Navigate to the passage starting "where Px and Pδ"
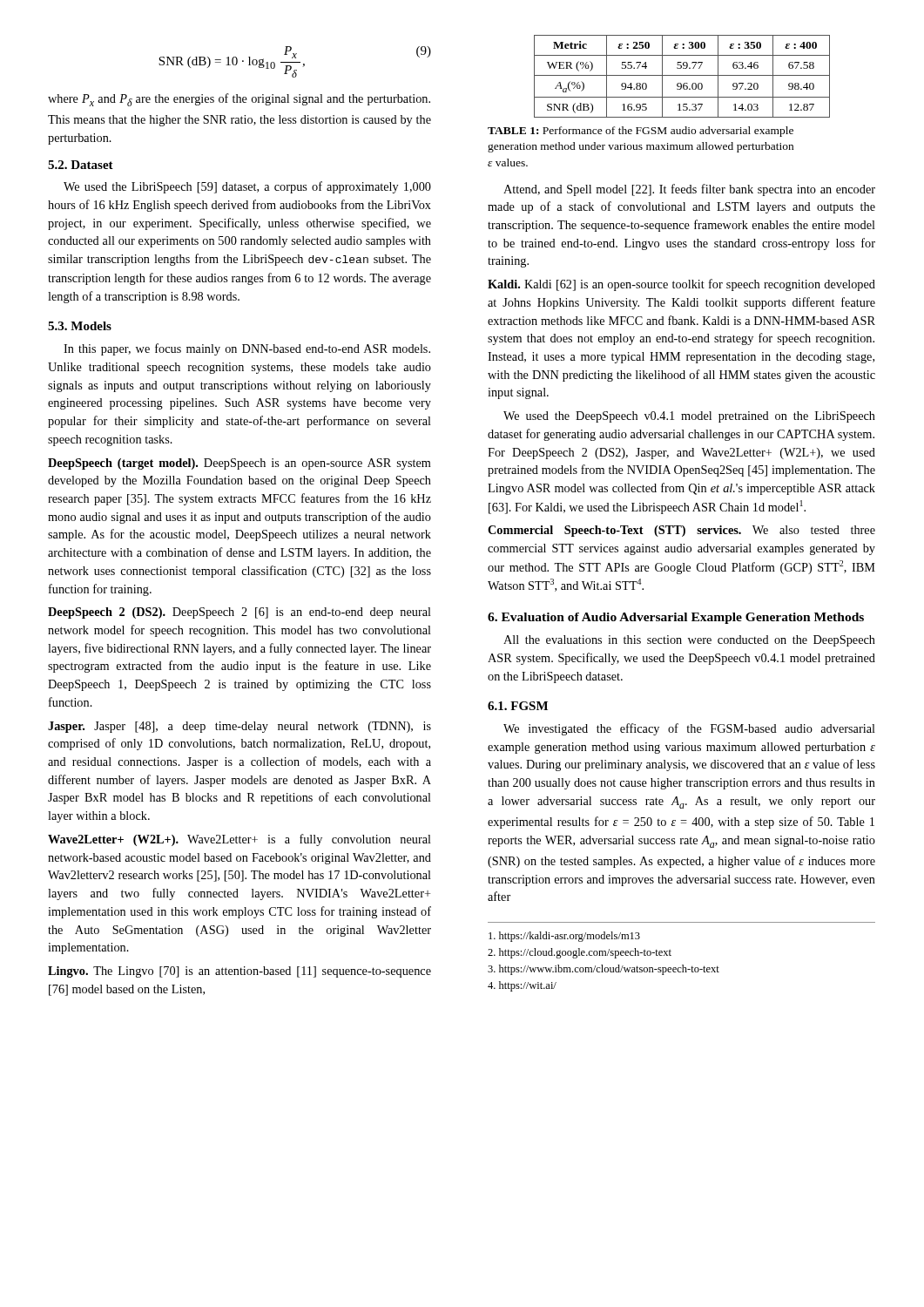This screenshot has width=924, height=1307. tap(239, 118)
